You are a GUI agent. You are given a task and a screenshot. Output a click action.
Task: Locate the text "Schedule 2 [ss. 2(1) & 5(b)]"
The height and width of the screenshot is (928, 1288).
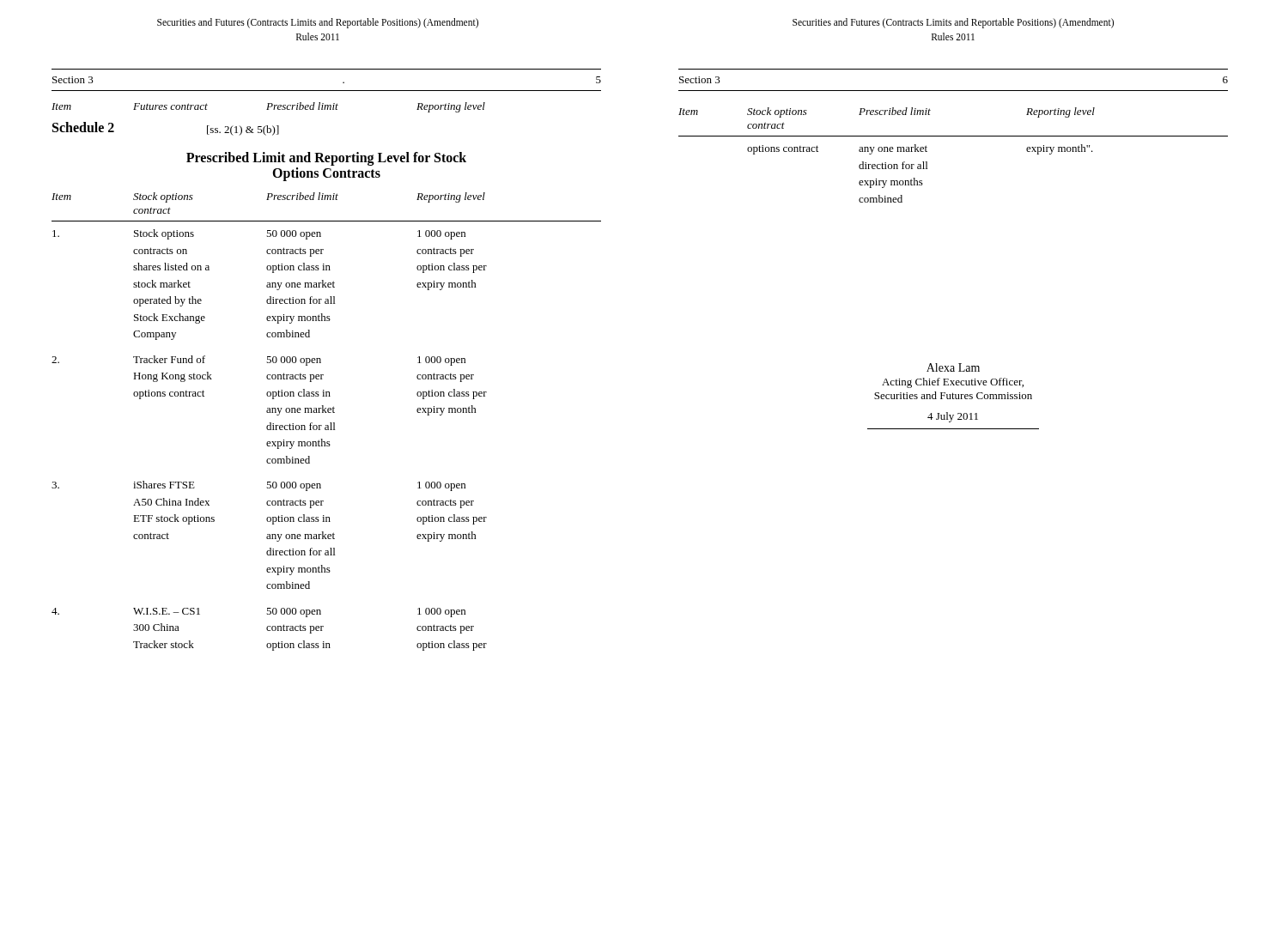click(x=79, y=128)
